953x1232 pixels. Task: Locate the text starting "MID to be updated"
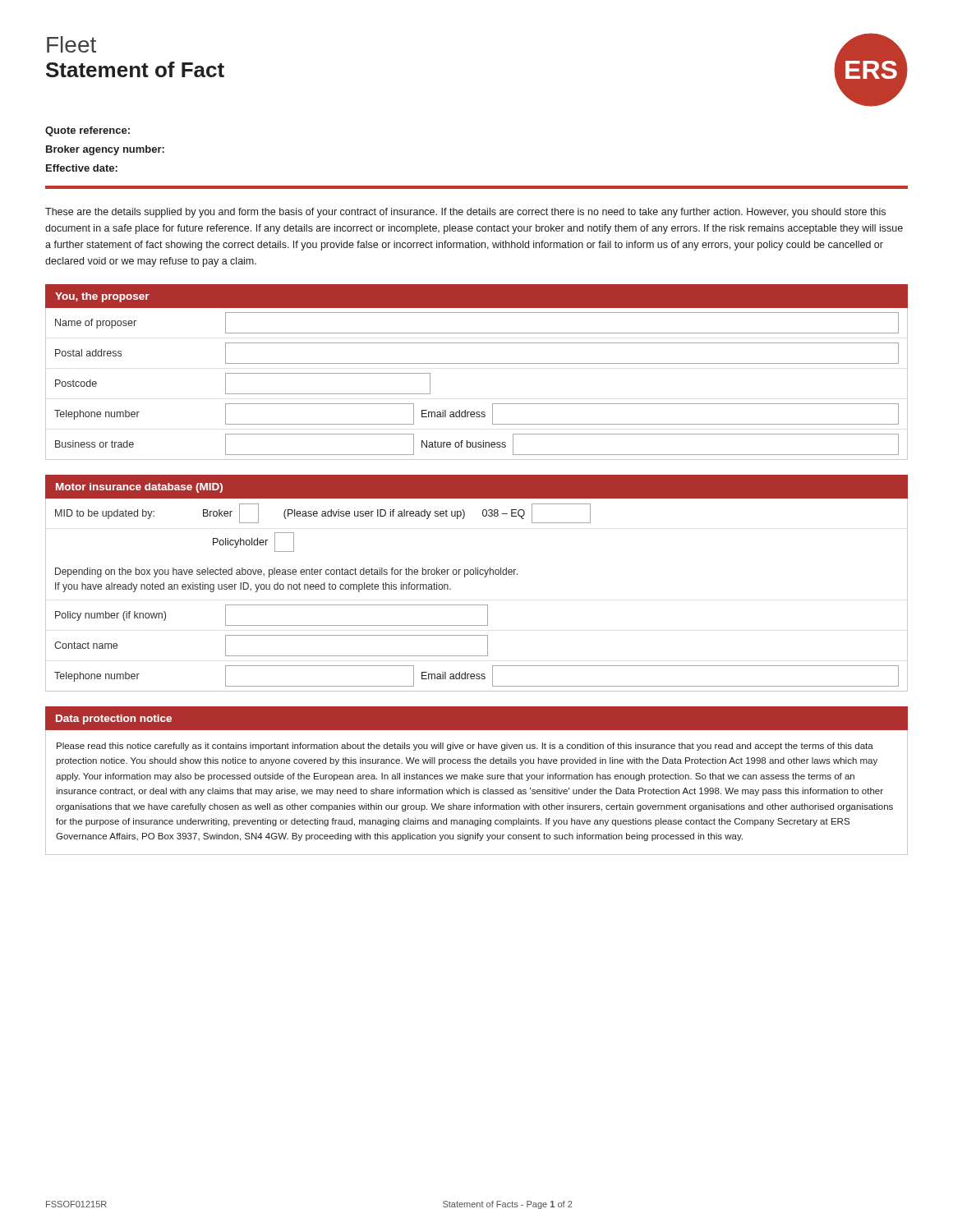point(323,513)
